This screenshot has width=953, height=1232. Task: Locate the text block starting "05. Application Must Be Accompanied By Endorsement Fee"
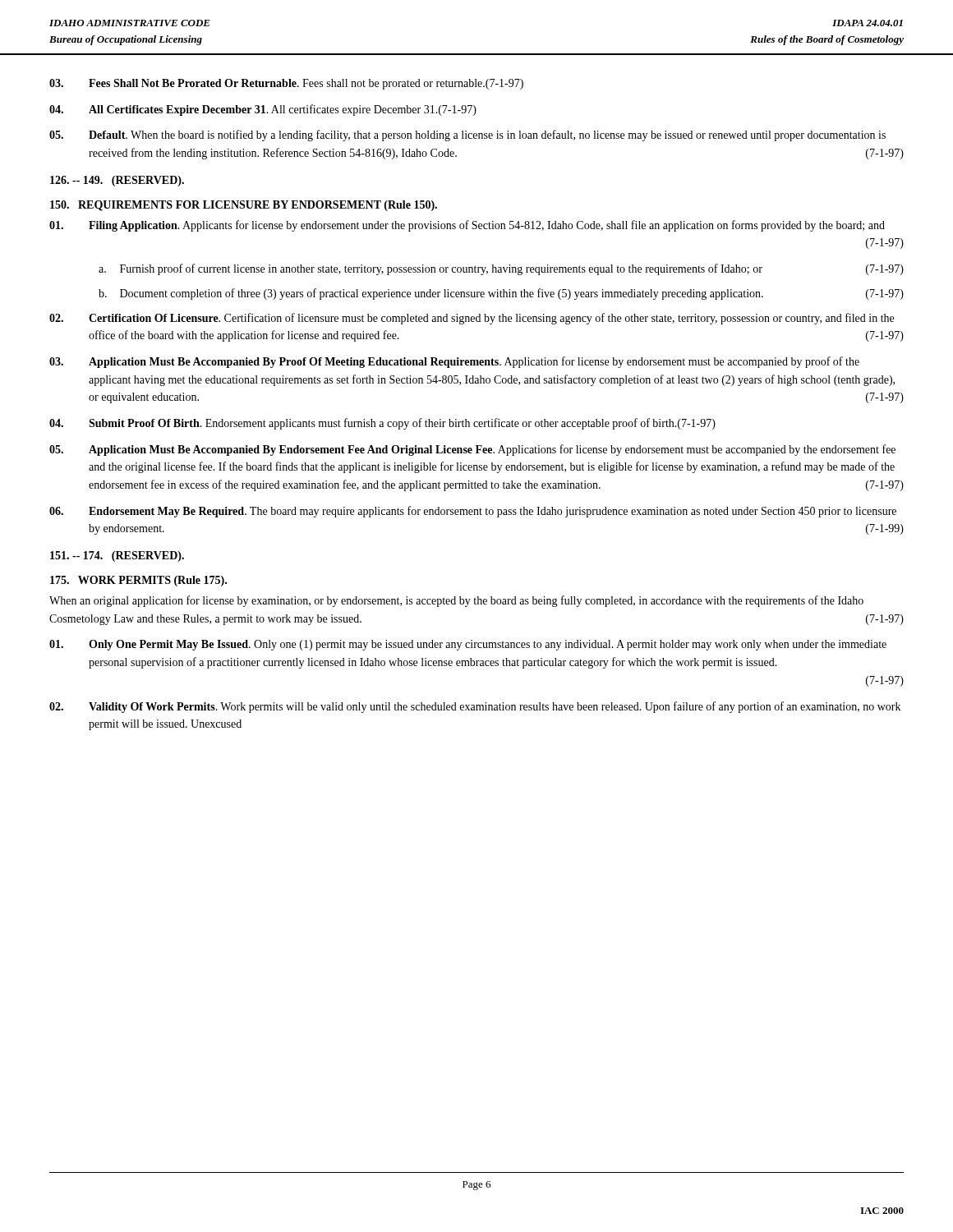tap(476, 467)
